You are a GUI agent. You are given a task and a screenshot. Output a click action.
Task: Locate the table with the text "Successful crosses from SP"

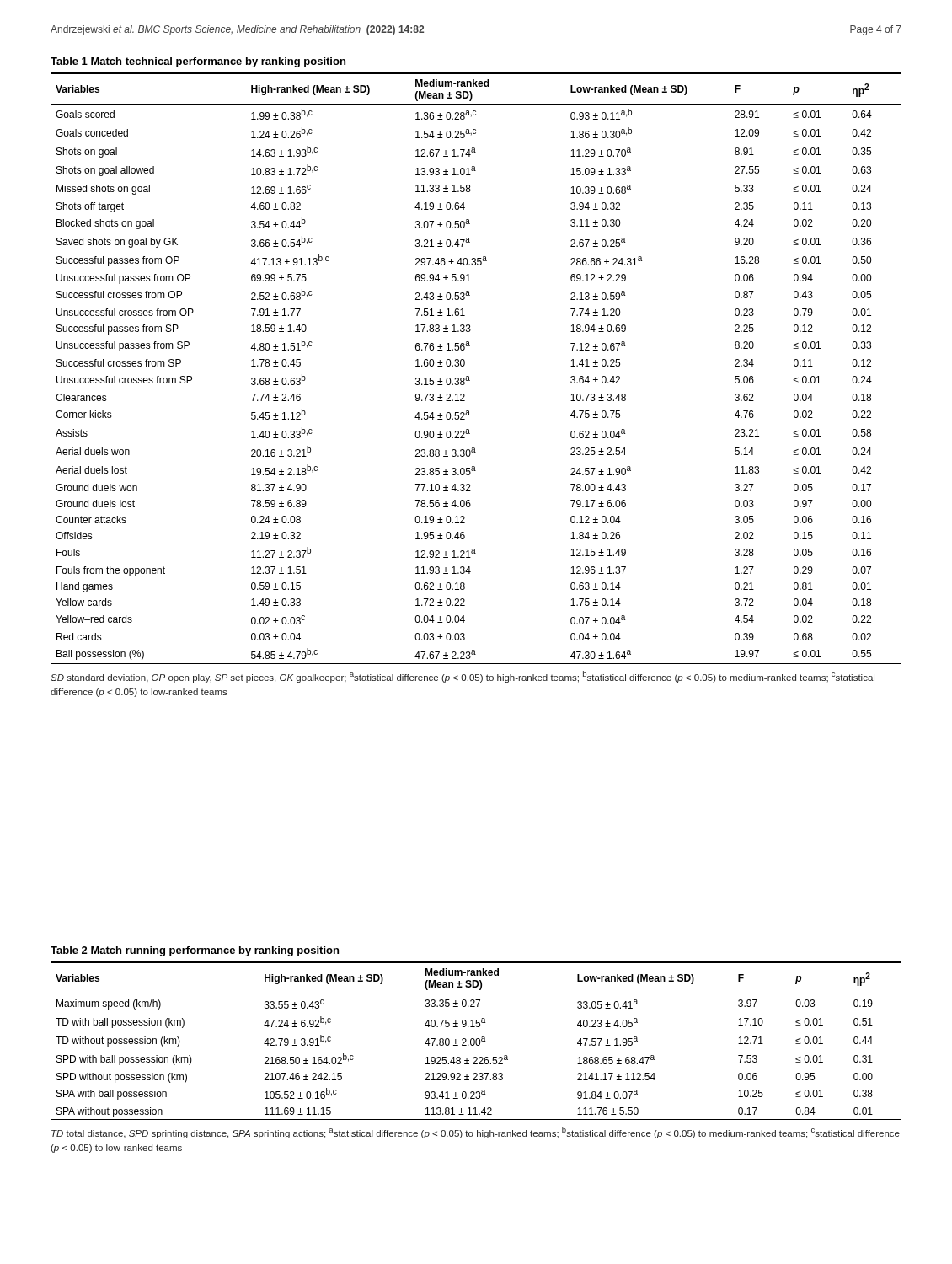[x=476, y=368]
